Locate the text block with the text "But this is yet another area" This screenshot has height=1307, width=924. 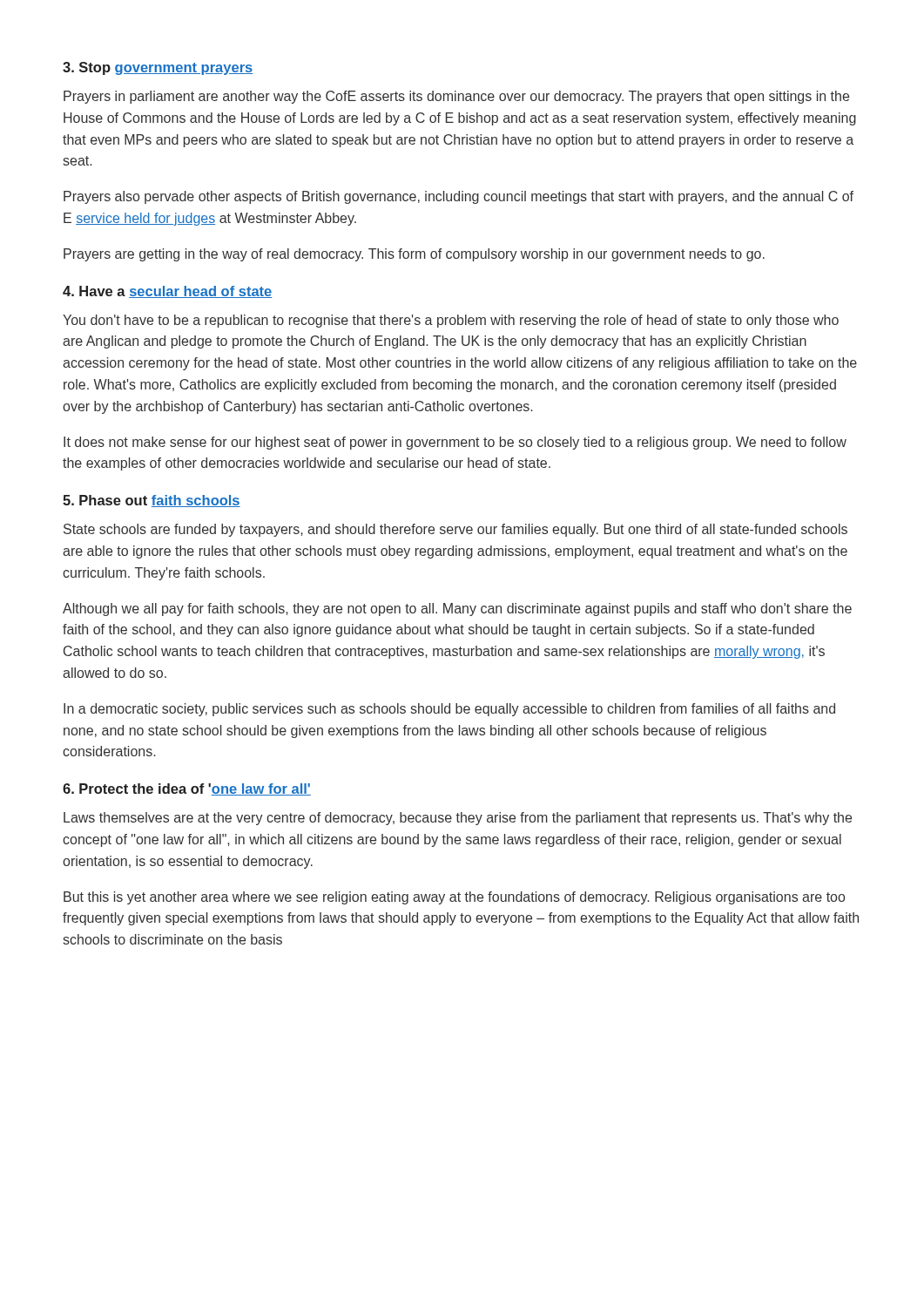click(x=461, y=918)
